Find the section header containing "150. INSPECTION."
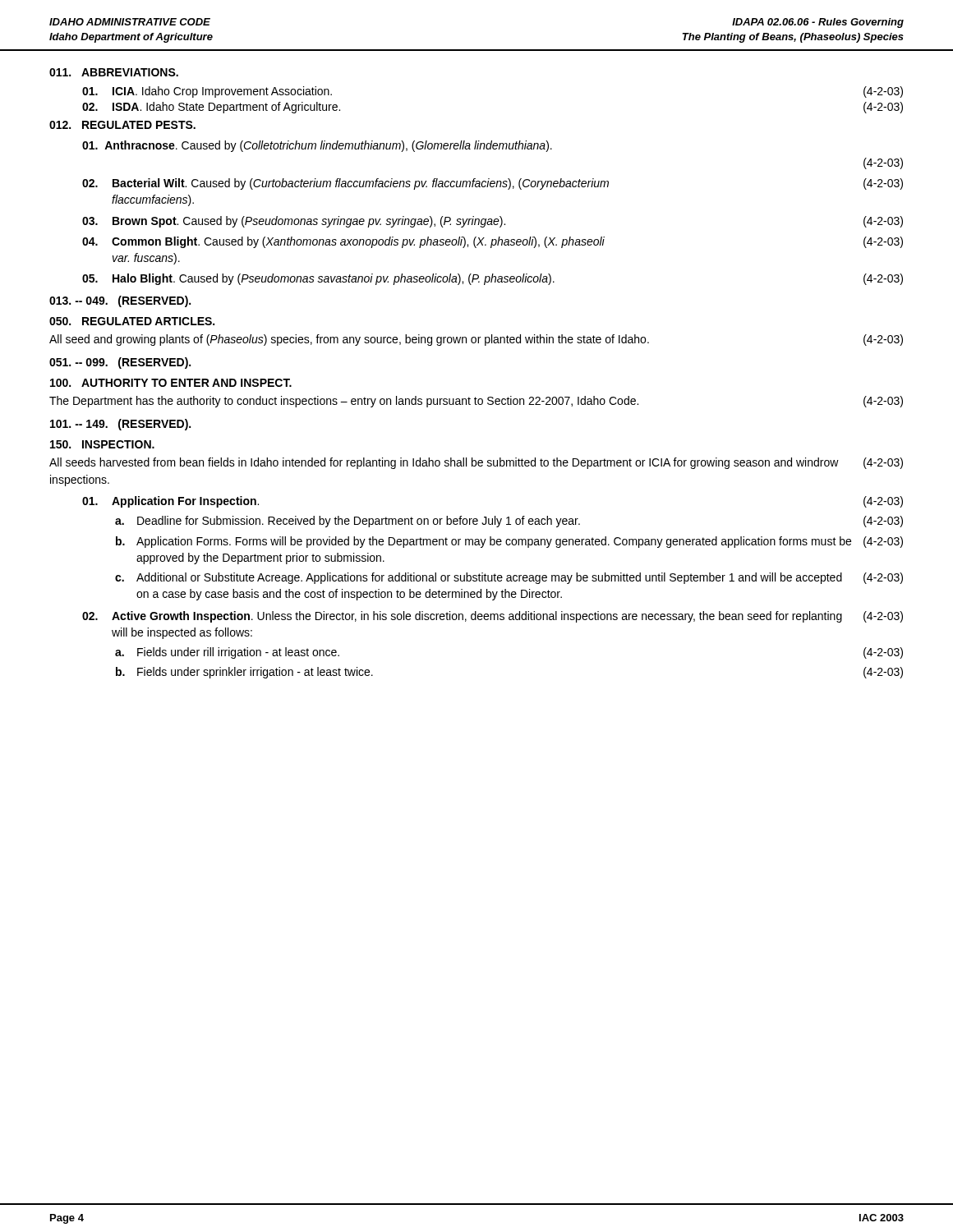Screen dimensions: 1232x953 pos(102,445)
